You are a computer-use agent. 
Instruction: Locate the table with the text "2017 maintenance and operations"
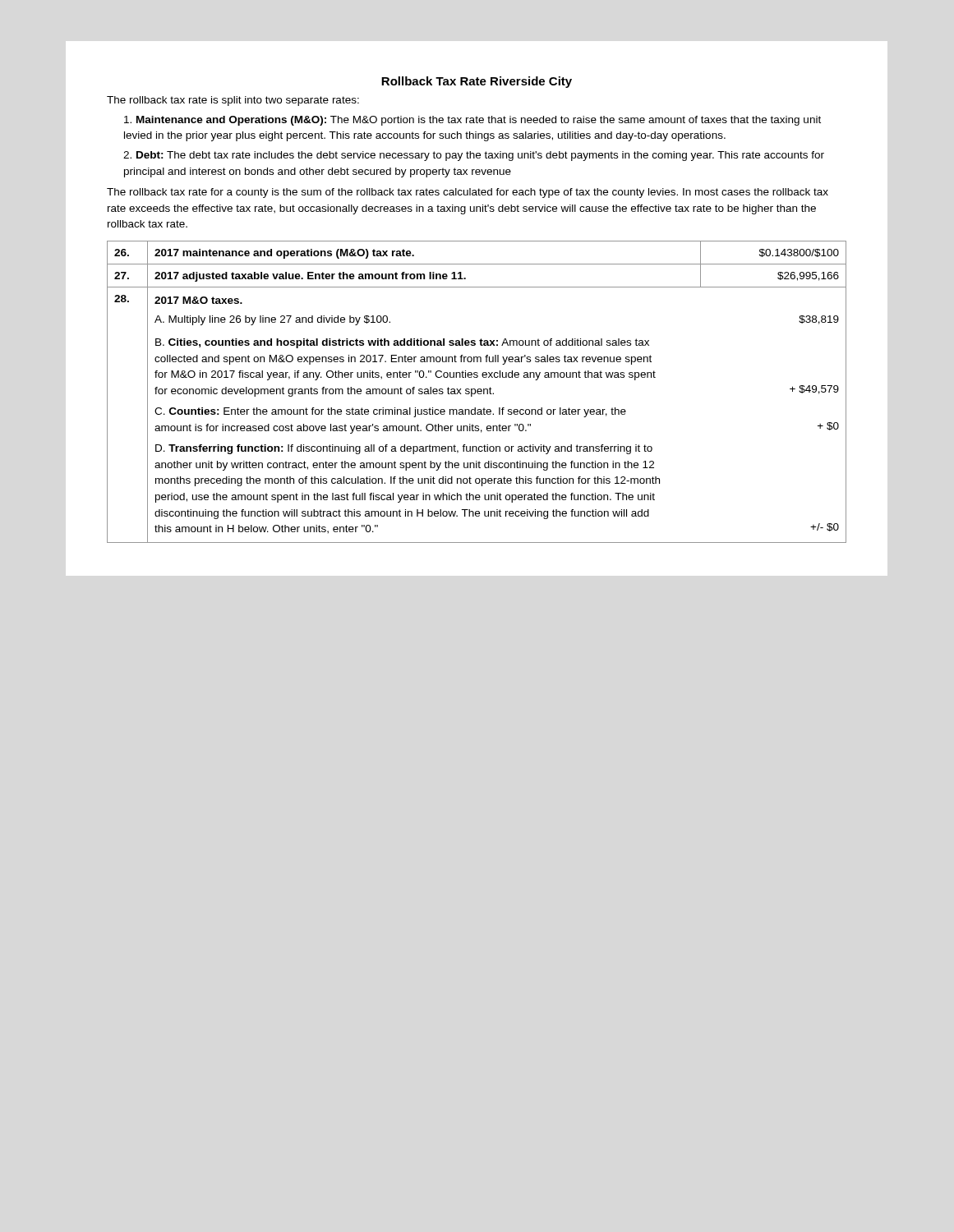pyautogui.click(x=477, y=392)
